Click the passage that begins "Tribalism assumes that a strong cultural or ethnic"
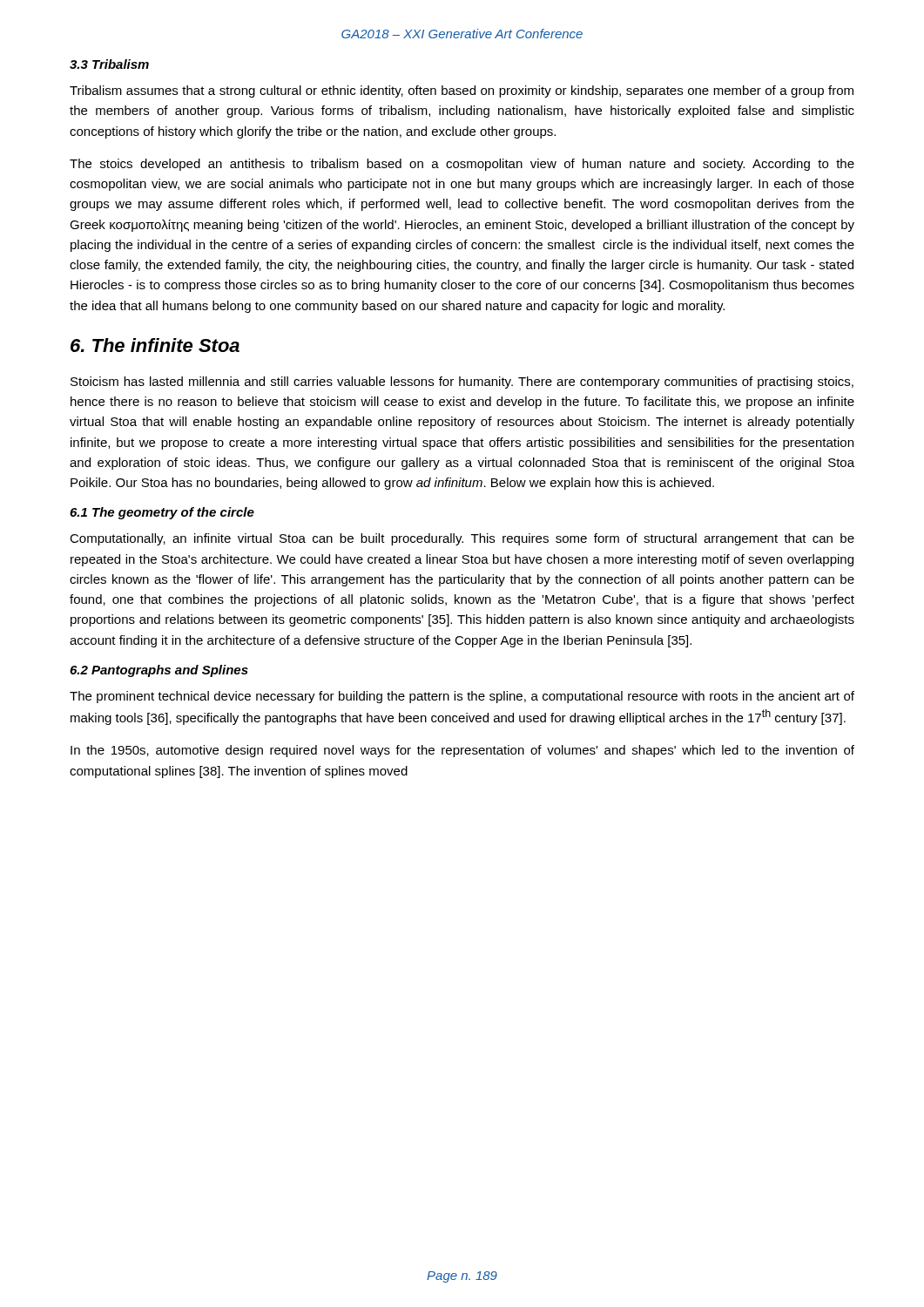This screenshot has width=924, height=1307. tap(462, 110)
